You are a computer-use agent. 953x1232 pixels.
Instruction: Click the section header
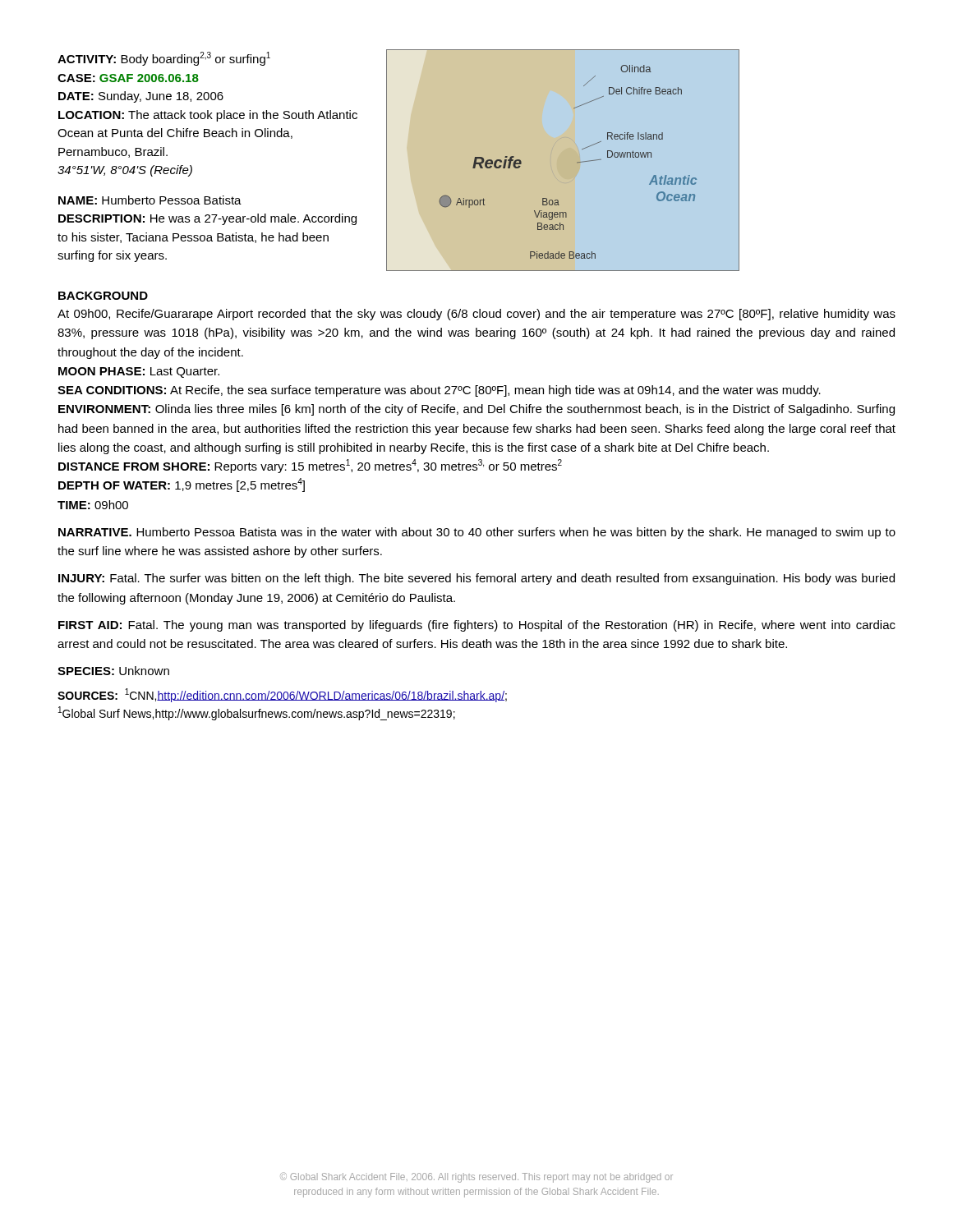[x=103, y=295]
